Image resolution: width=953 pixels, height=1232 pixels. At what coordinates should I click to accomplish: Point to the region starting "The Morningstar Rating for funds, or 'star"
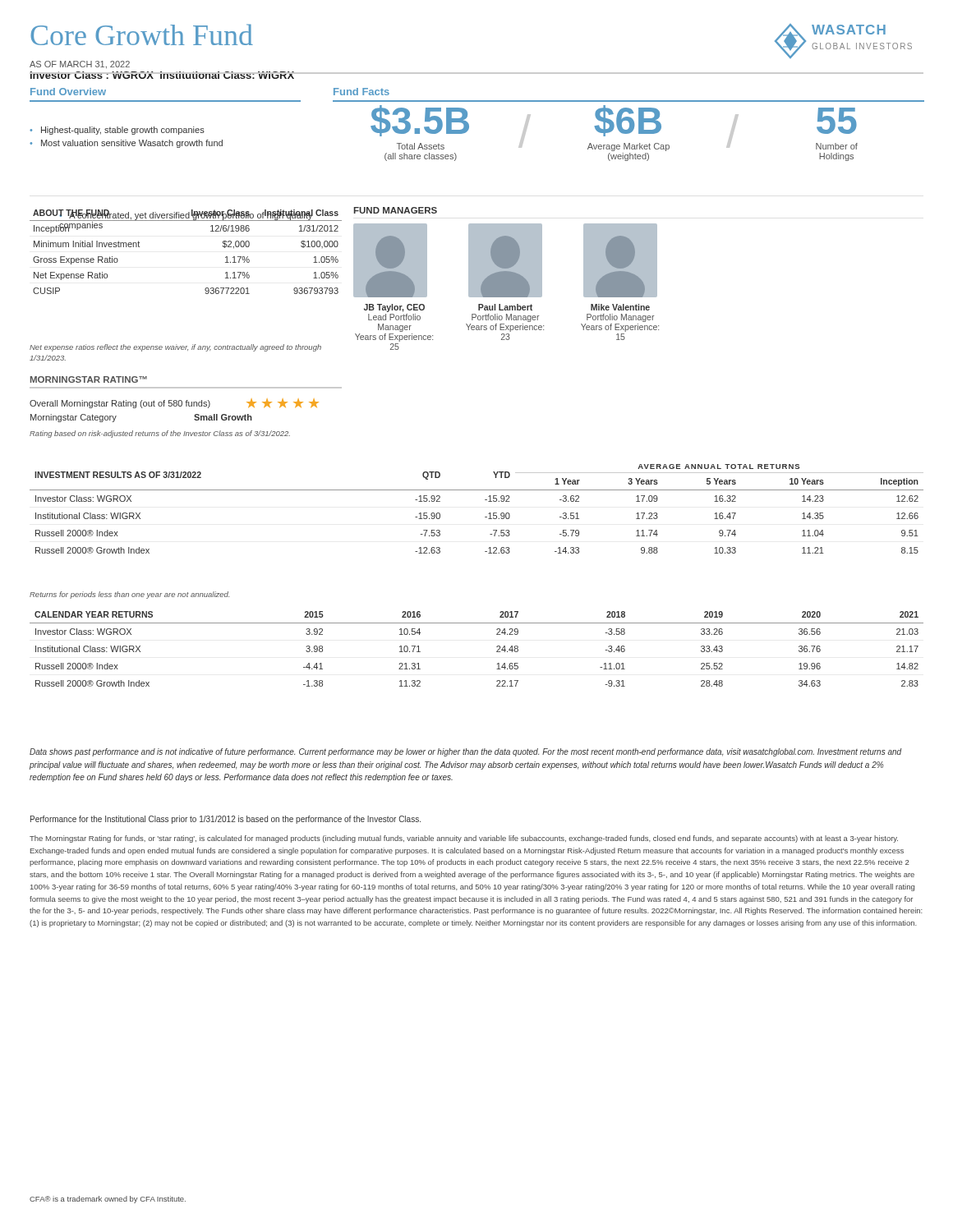pos(476,881)
